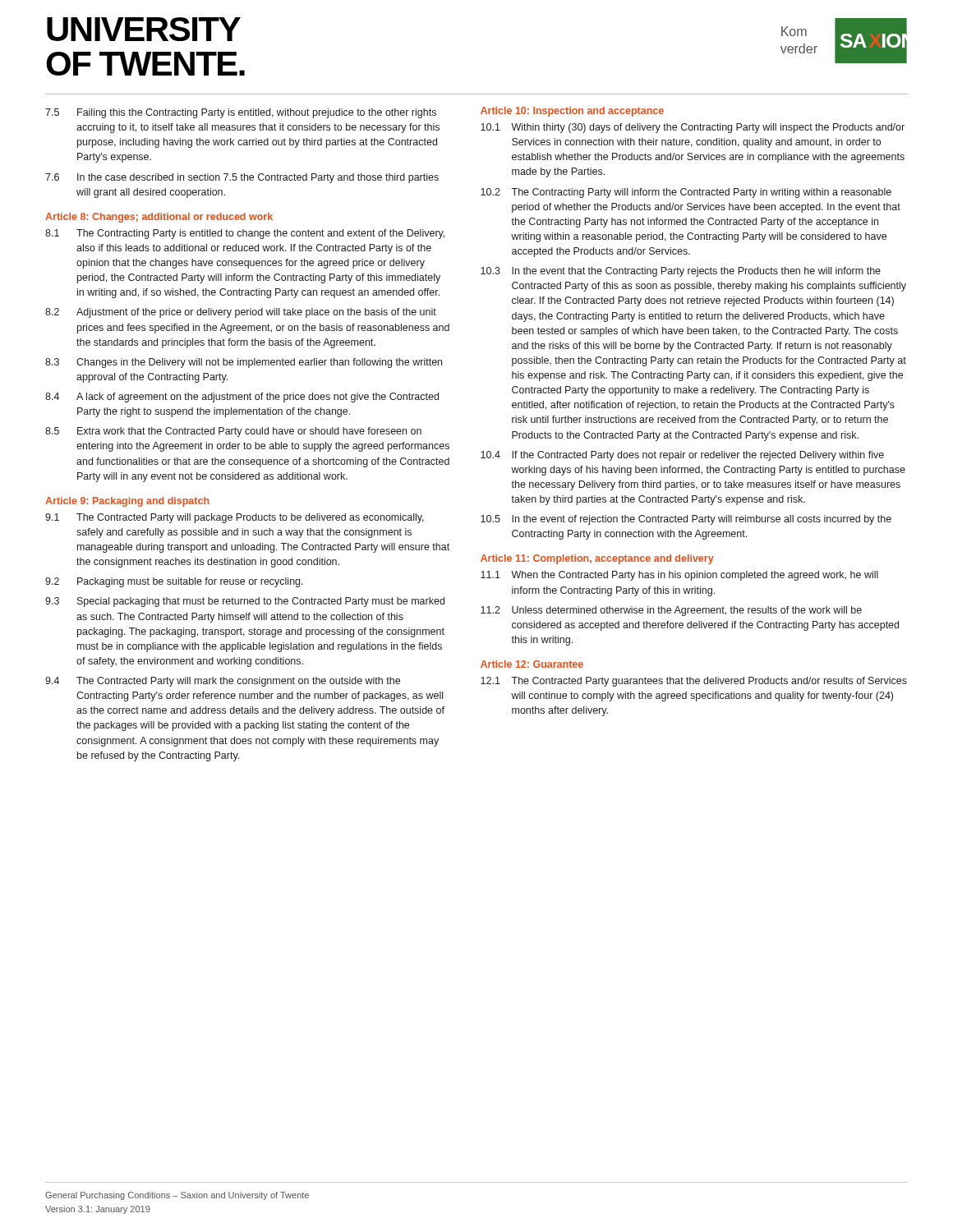This screenshot has height=1232, width=953.
Task: Find the element starting "10.5 In the event of rejection the"
Action: [694, 527]
